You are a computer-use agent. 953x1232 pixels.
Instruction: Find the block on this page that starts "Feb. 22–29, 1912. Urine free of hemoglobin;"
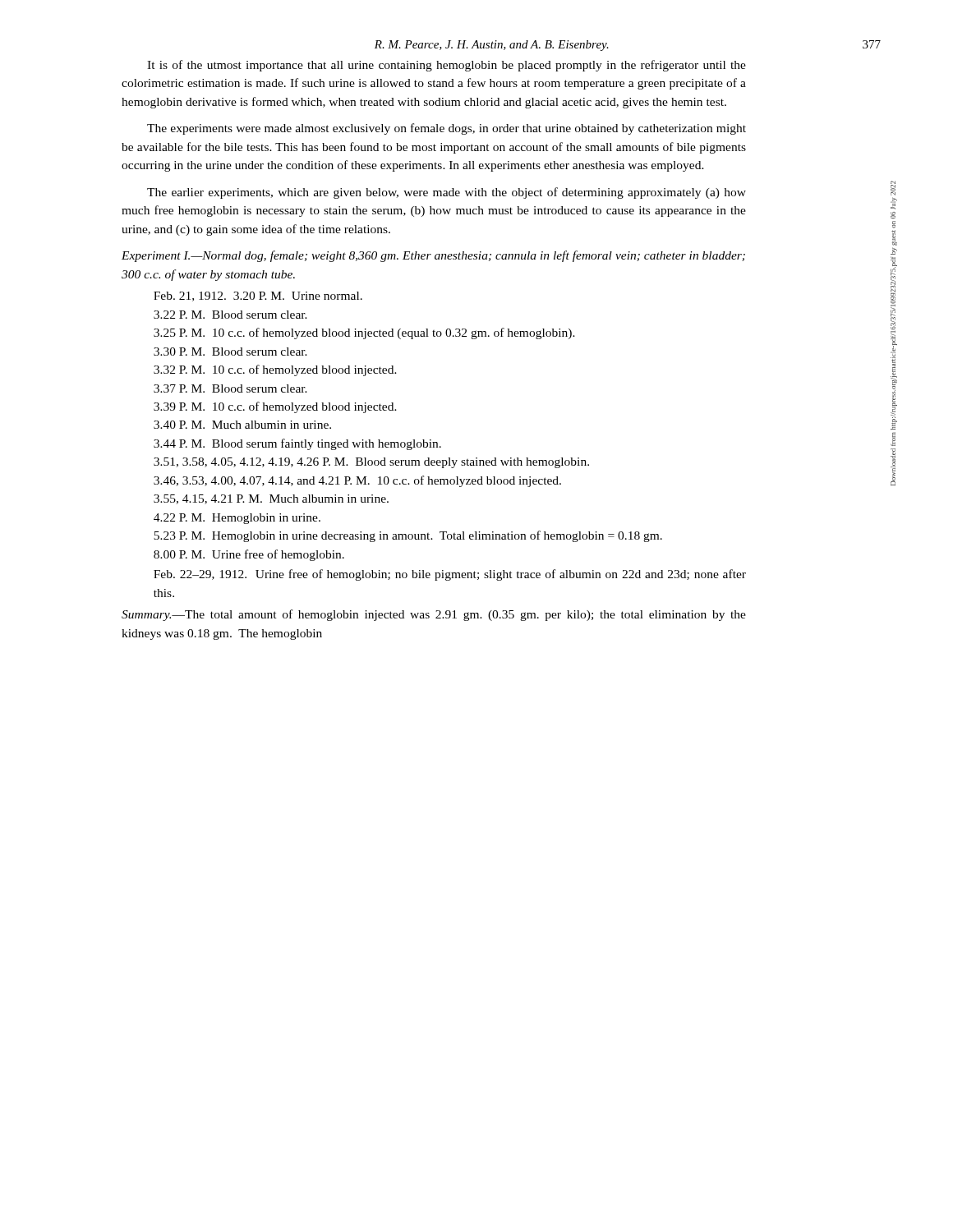(434, 584)
